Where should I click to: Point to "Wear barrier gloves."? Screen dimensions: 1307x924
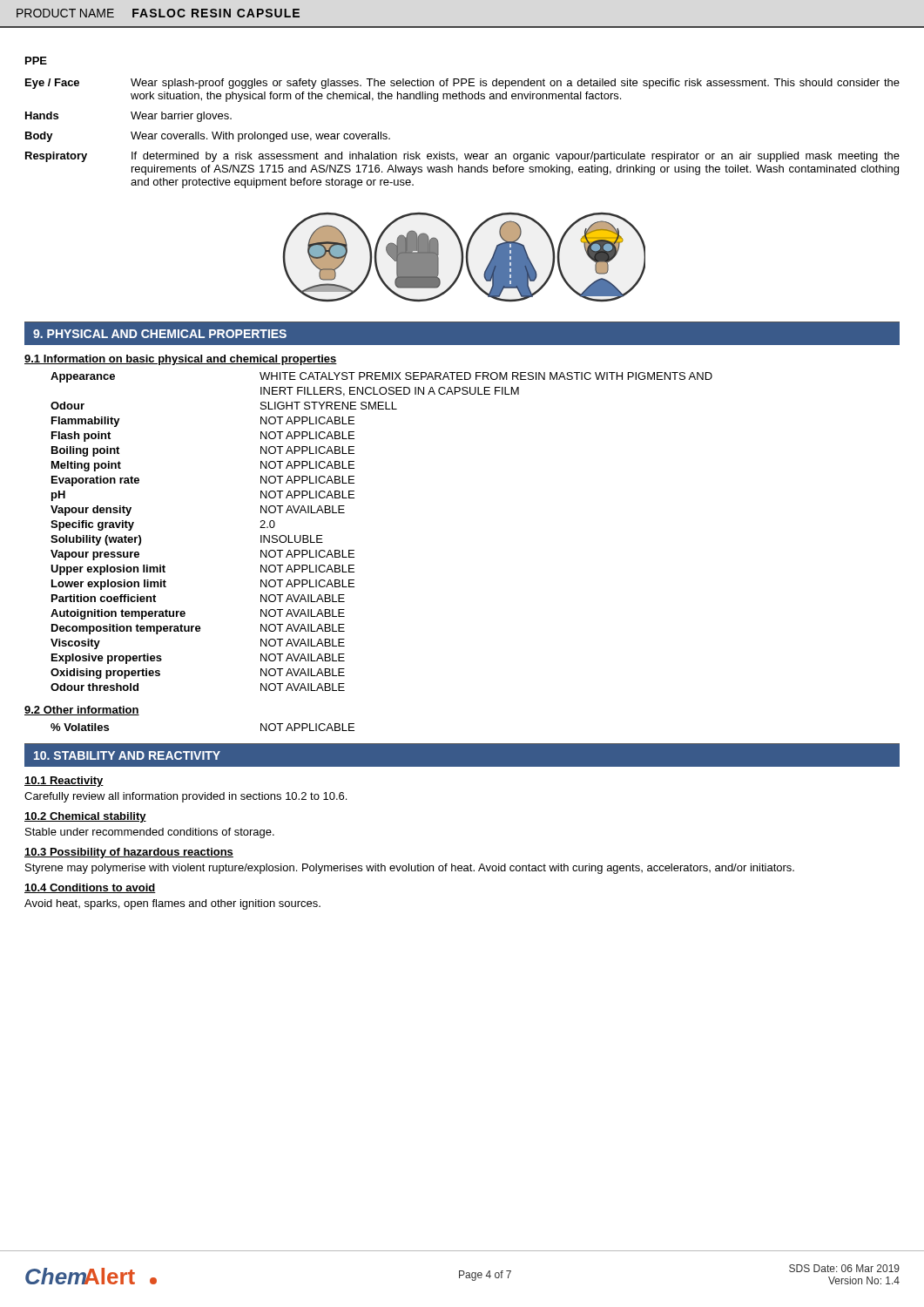[182, 115]
